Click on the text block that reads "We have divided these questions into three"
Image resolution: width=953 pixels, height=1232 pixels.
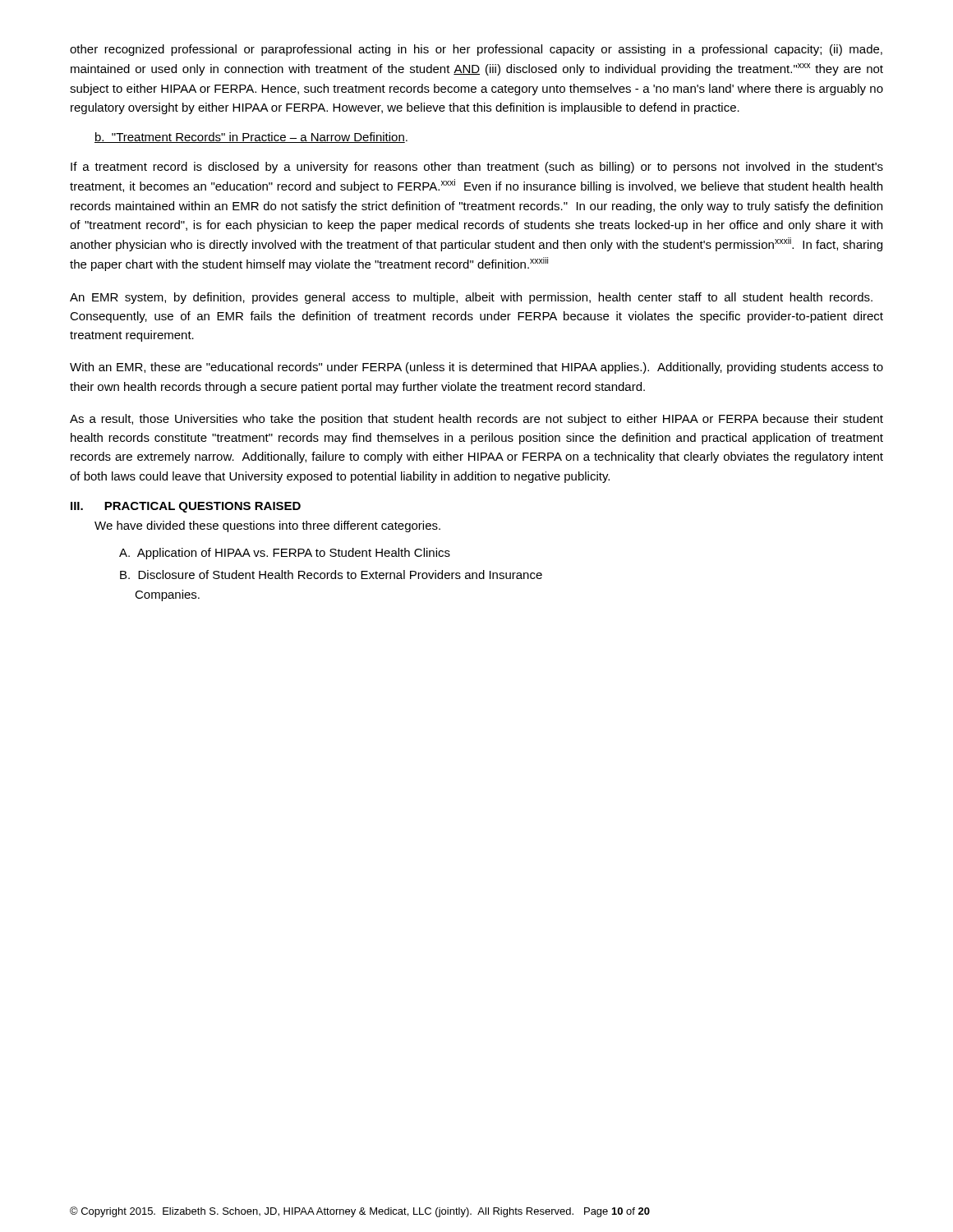pos(268,525)
